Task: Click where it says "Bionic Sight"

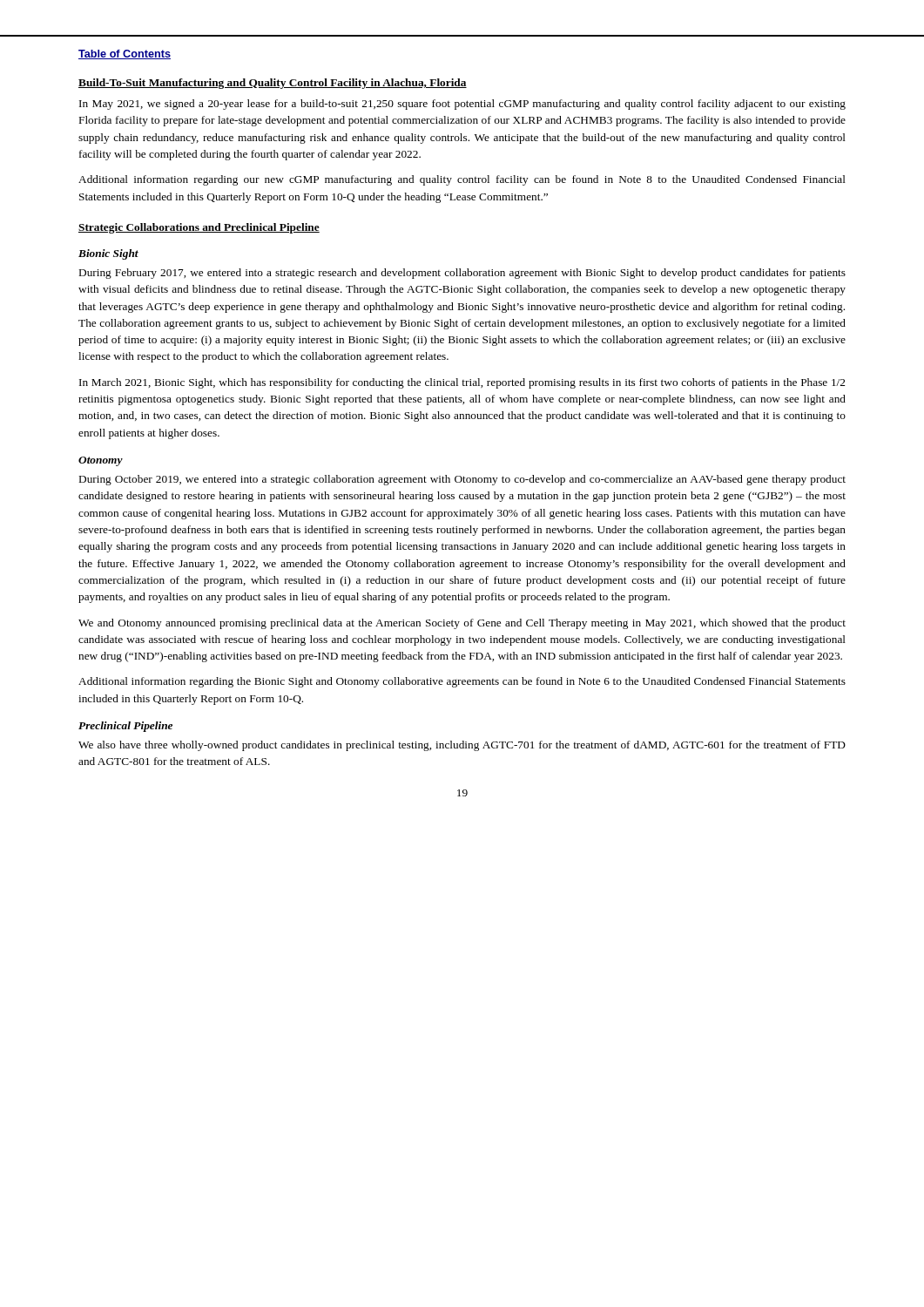Action: tap(108, 253)
